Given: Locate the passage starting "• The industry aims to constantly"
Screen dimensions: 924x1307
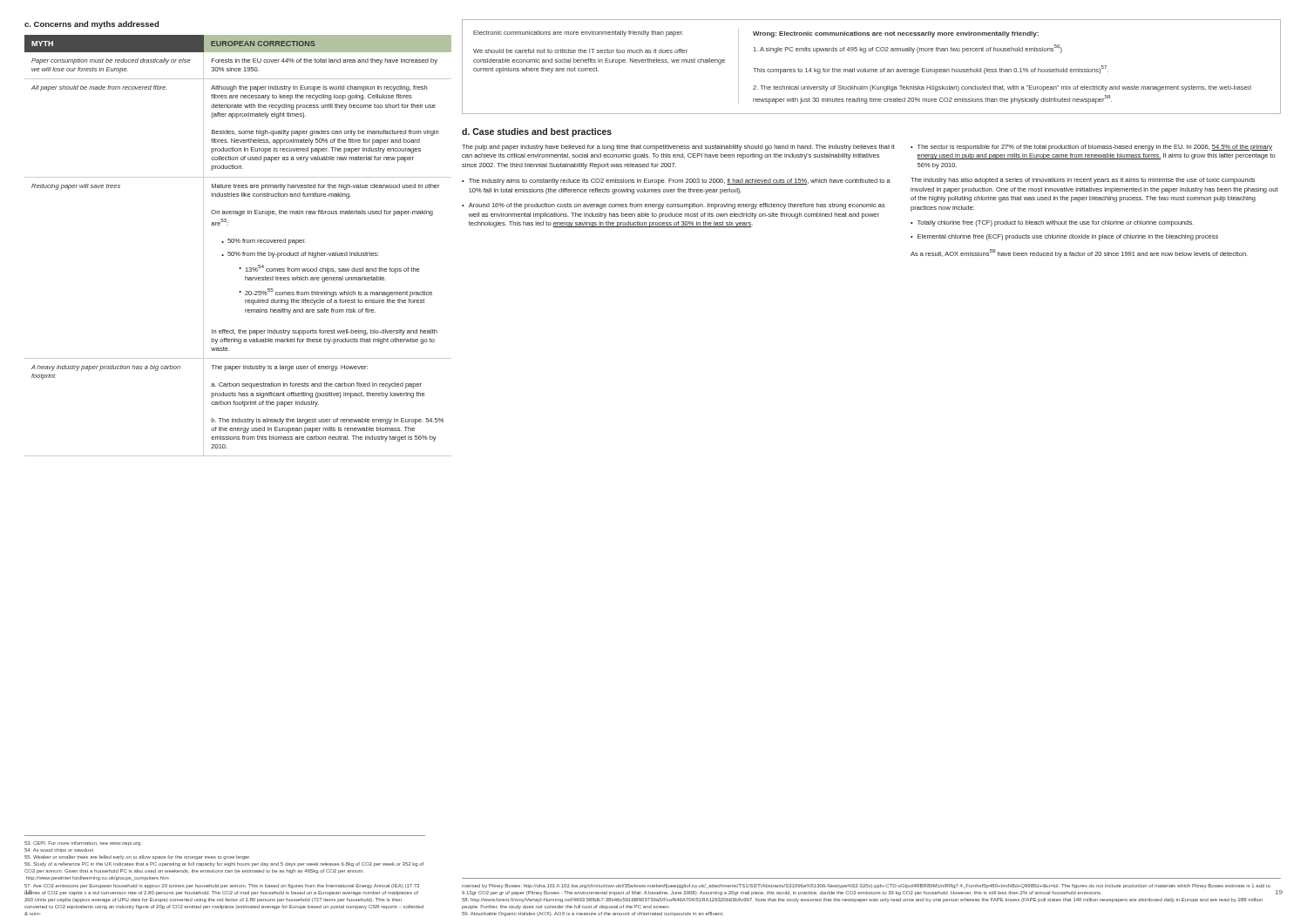Looking at the screenshot, I should (x=679, y=186).
